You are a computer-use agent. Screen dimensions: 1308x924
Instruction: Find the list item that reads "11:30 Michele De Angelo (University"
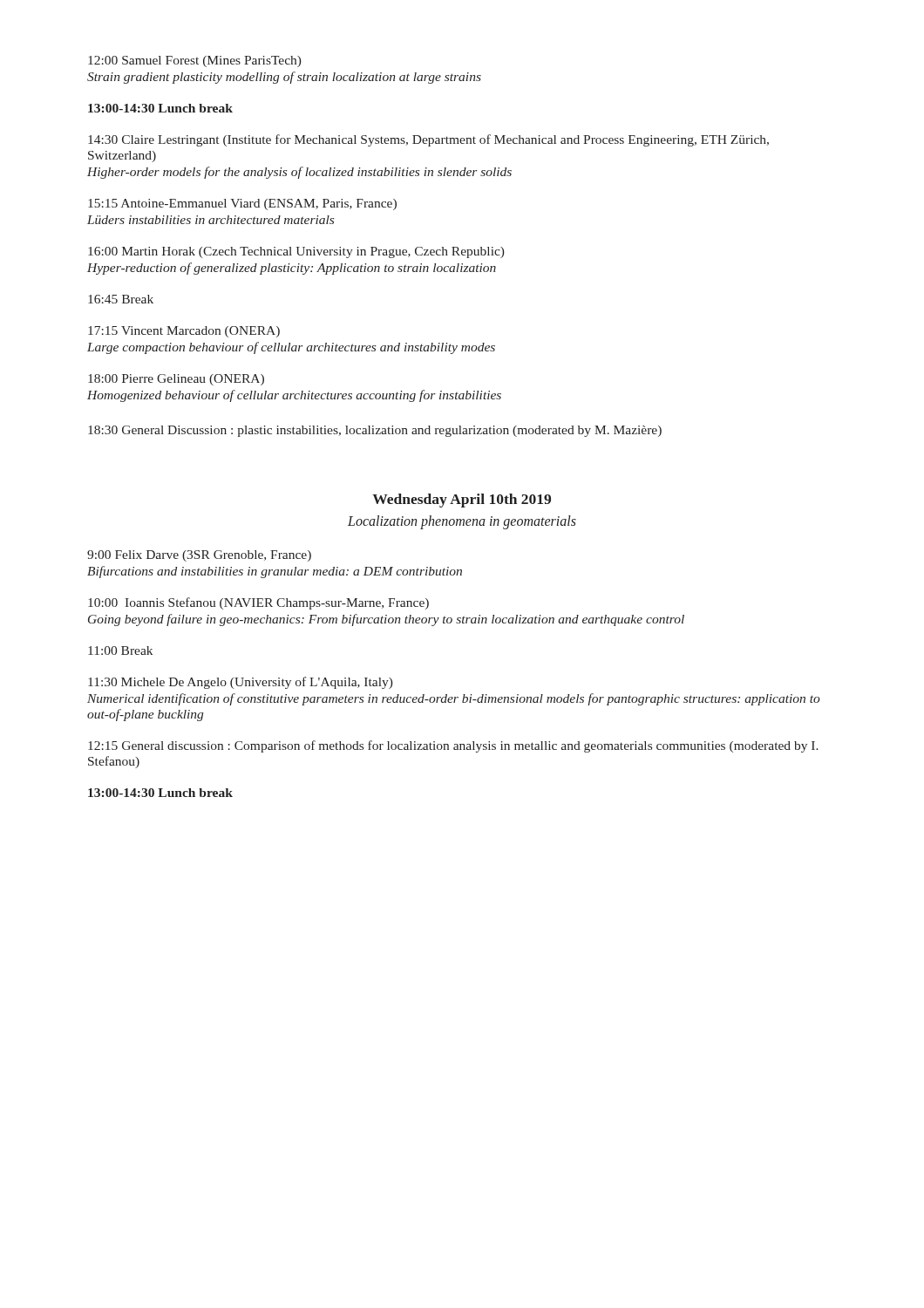(x=462, y=698)
